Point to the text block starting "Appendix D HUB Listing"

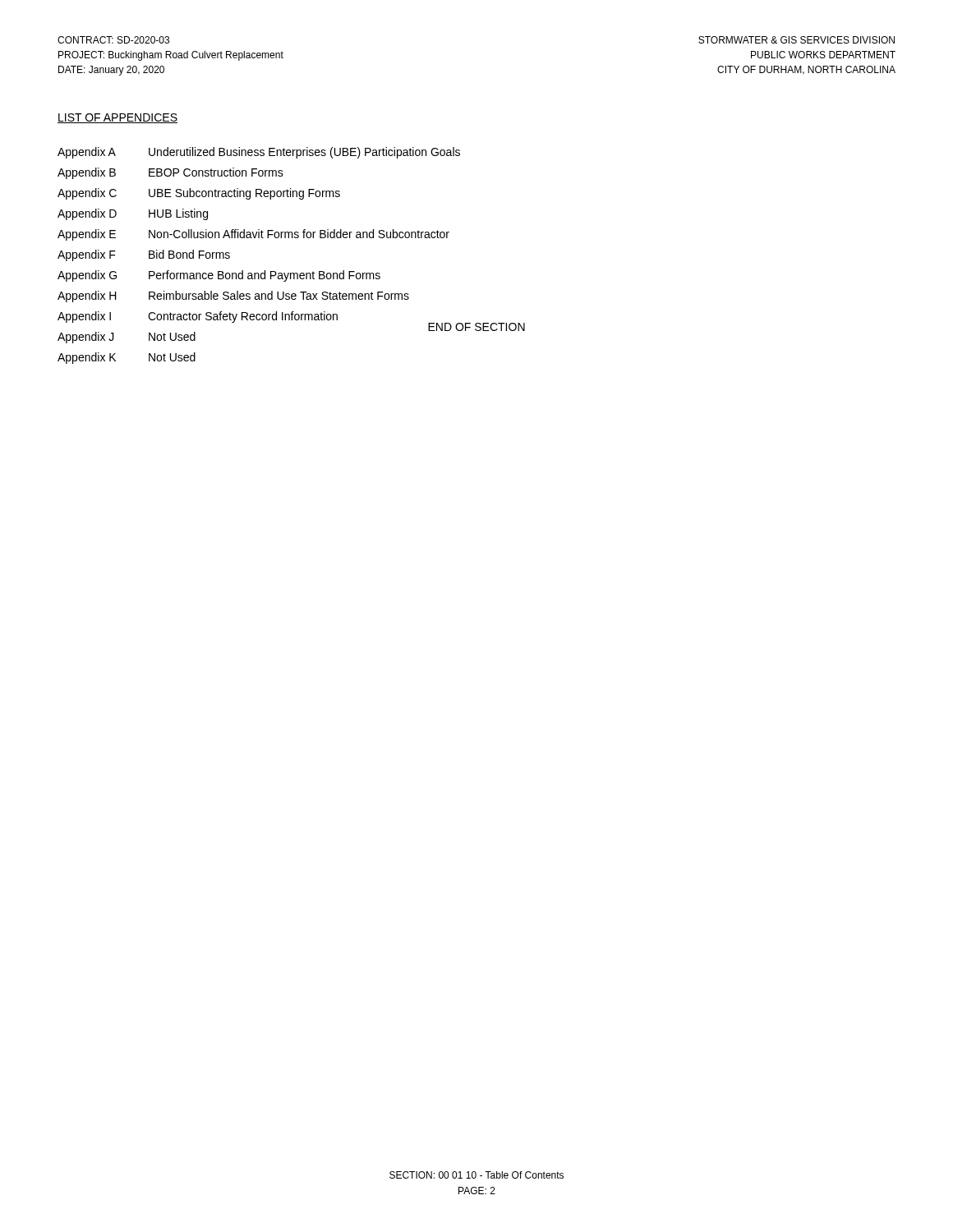pyautogui.click(x=86, y=214)
